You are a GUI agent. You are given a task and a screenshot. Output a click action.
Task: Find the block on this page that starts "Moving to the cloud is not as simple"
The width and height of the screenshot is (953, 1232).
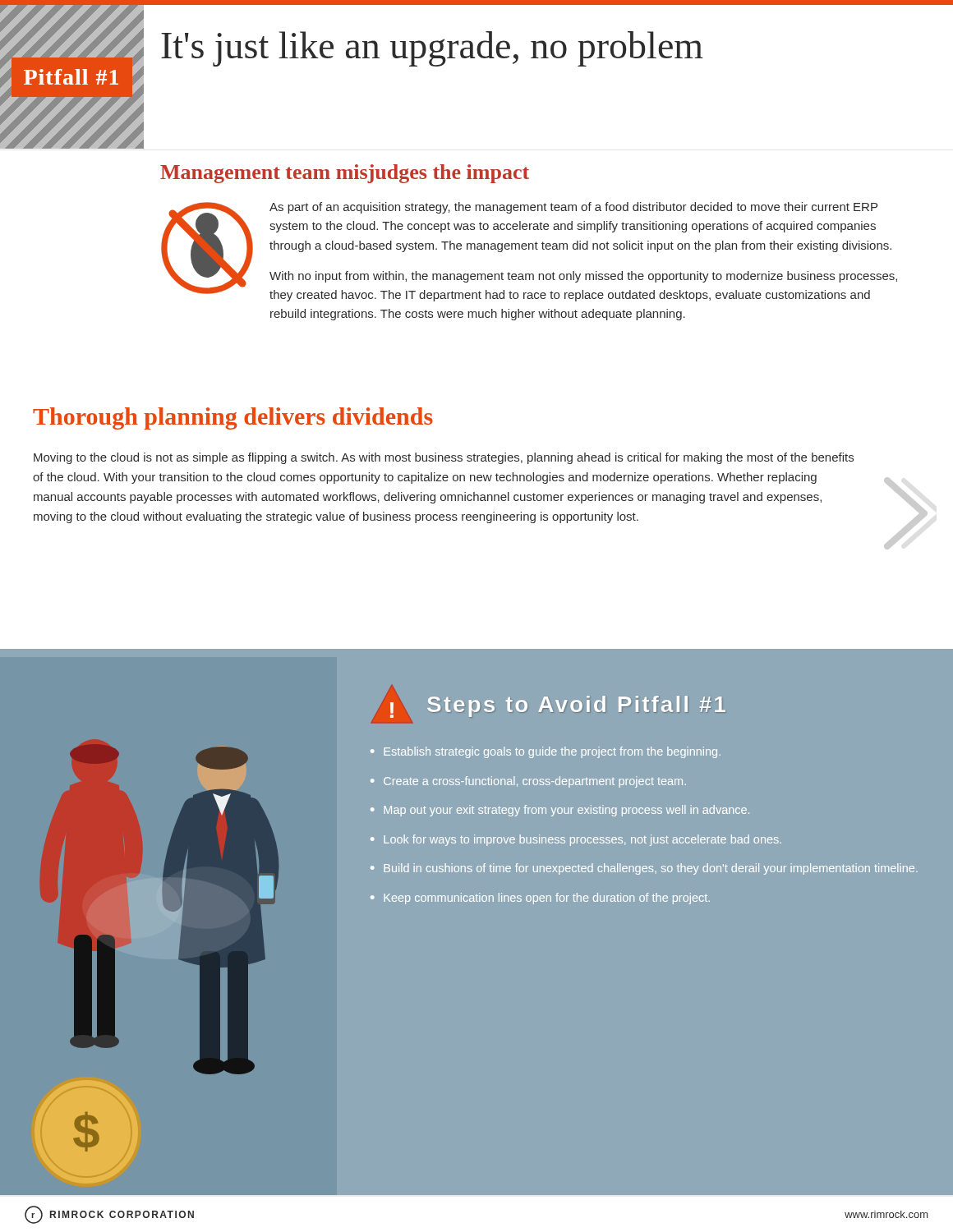point(444,487)
